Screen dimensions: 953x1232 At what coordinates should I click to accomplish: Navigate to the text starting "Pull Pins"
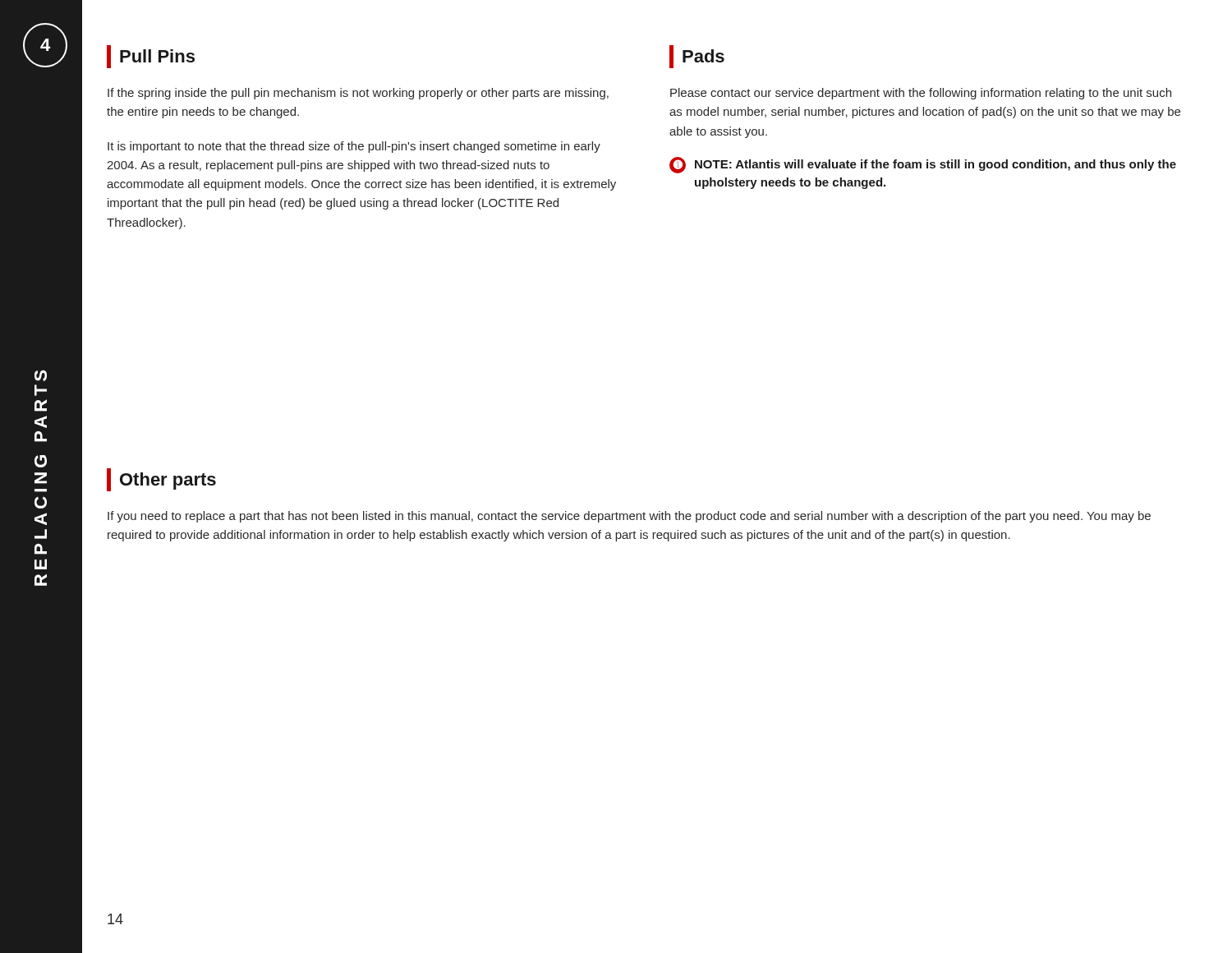(x=151, y=57)
